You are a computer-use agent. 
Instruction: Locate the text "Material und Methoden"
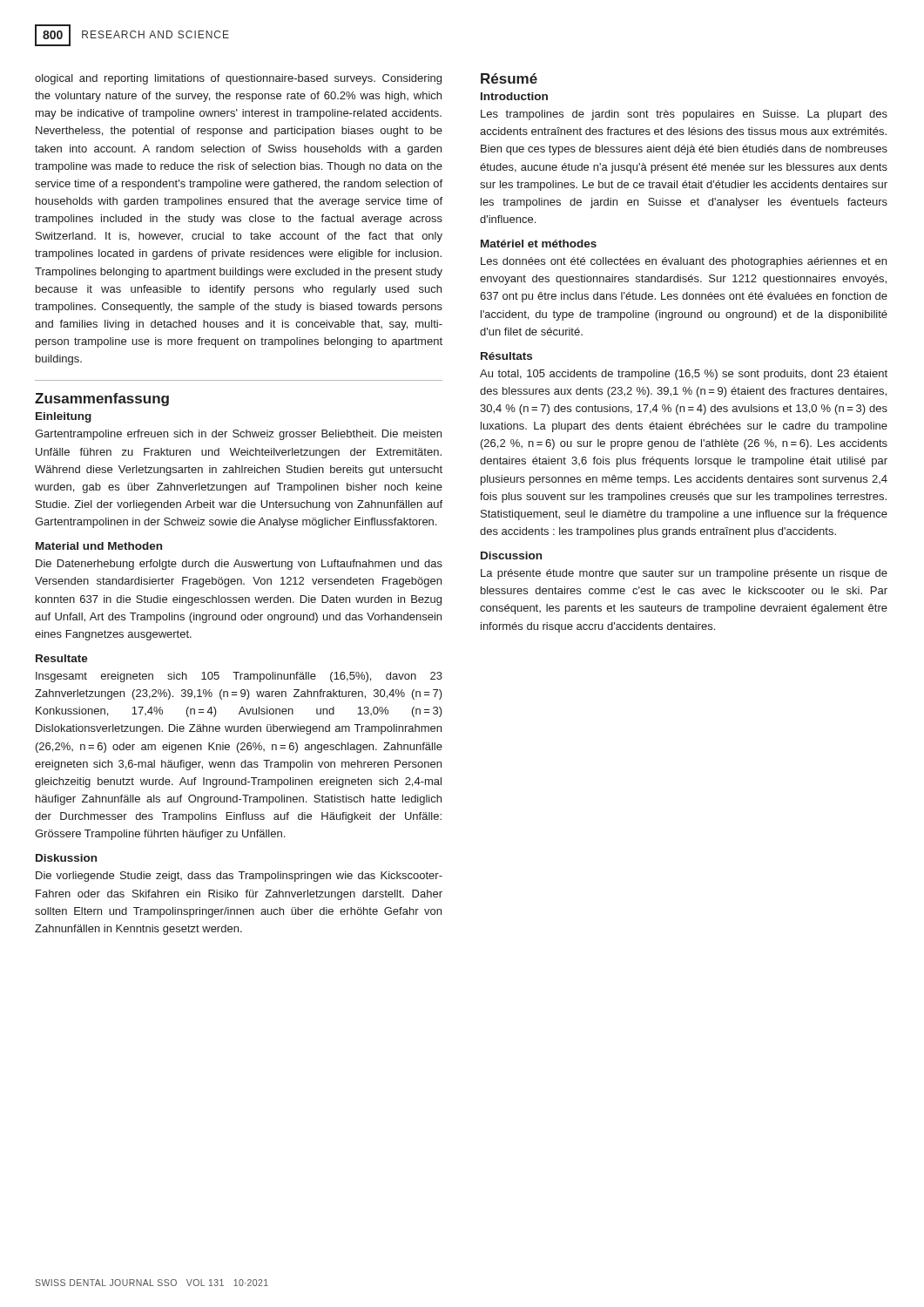[99, 546]
